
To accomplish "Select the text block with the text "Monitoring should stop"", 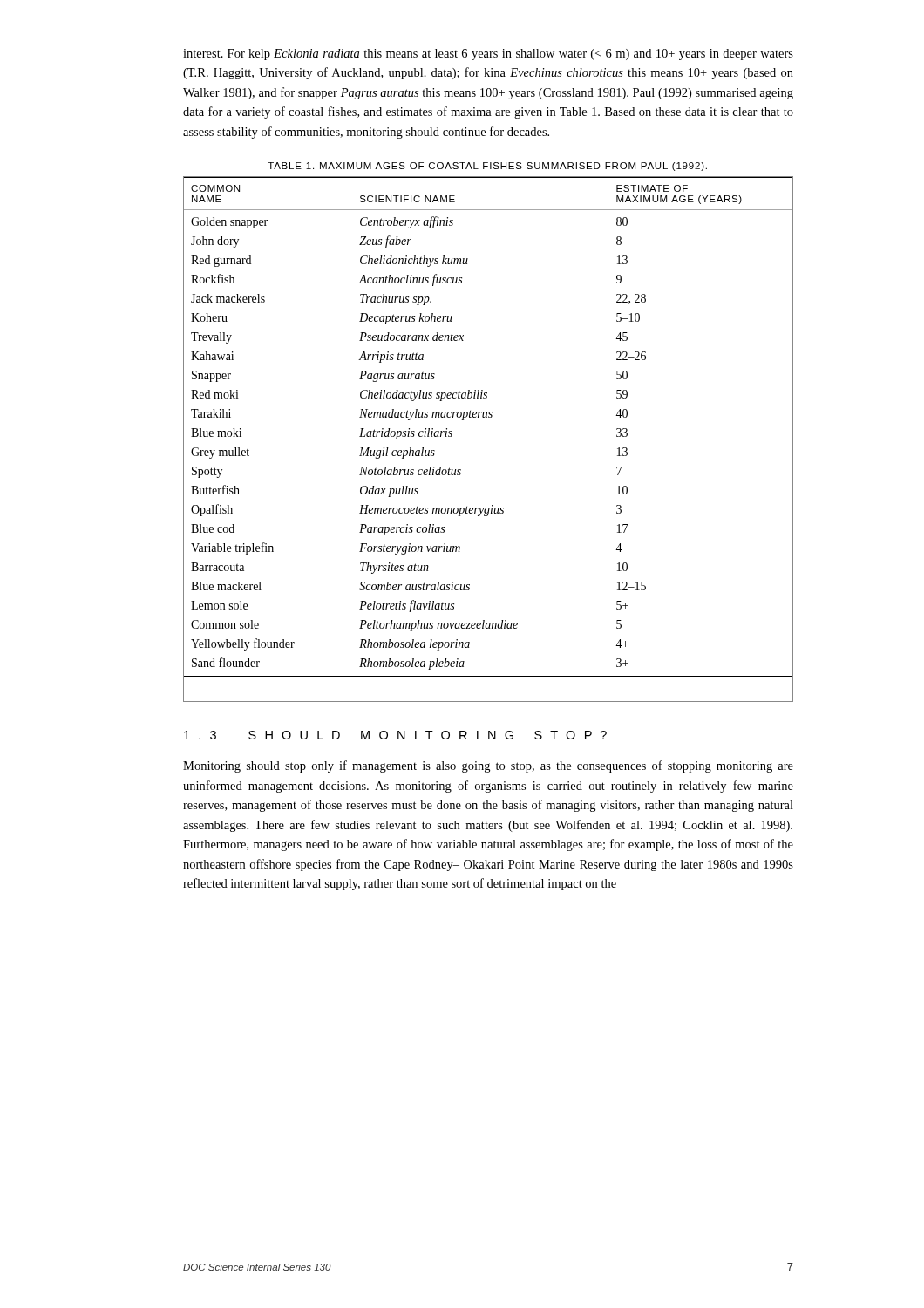I will coord(488,825).
